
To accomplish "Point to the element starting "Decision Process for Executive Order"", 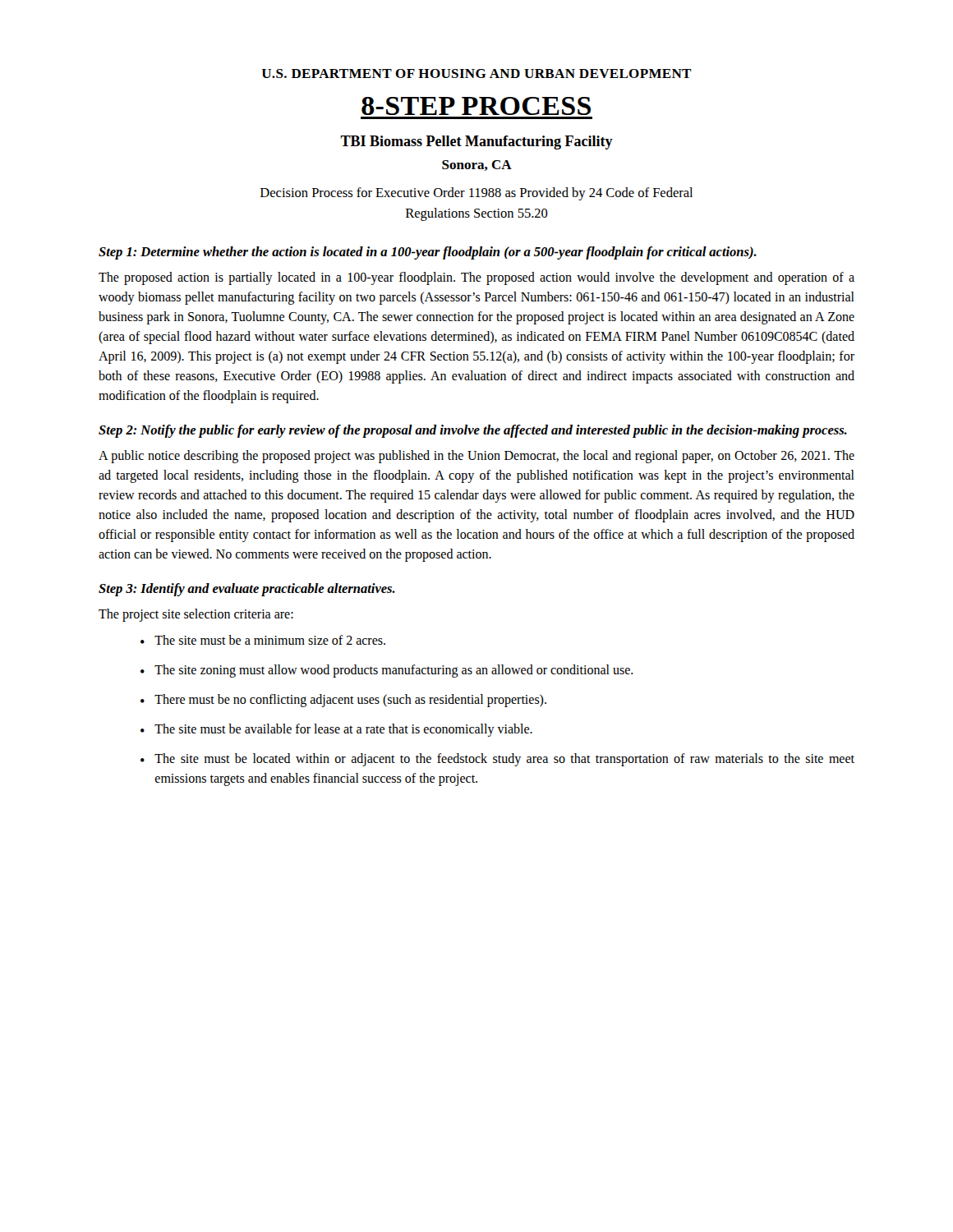I will coord(476,203).
